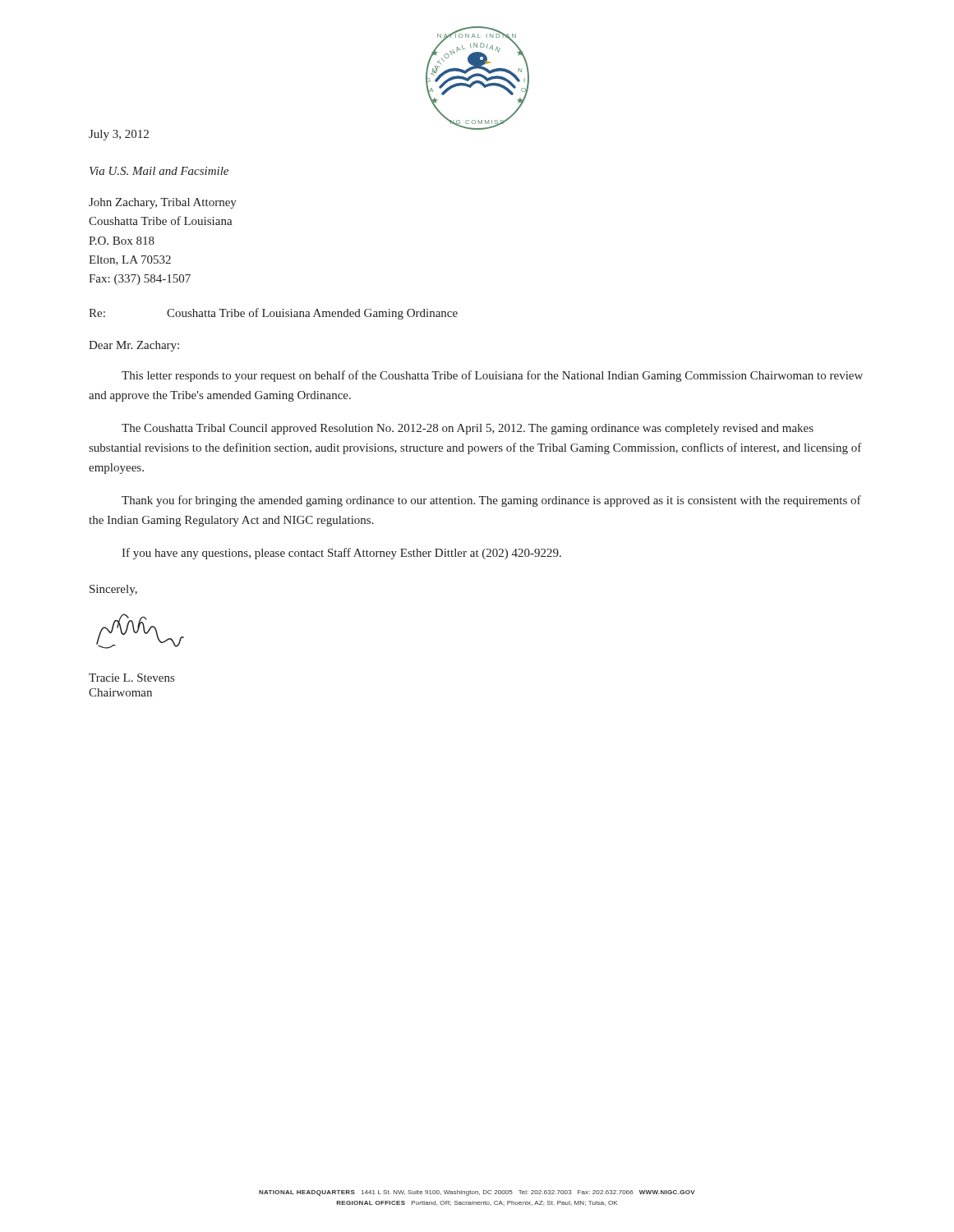Find the text block with the text "The Coushatta Tribal"
The height and width of the screenshot is (1232, 954).
pos(475,448)
